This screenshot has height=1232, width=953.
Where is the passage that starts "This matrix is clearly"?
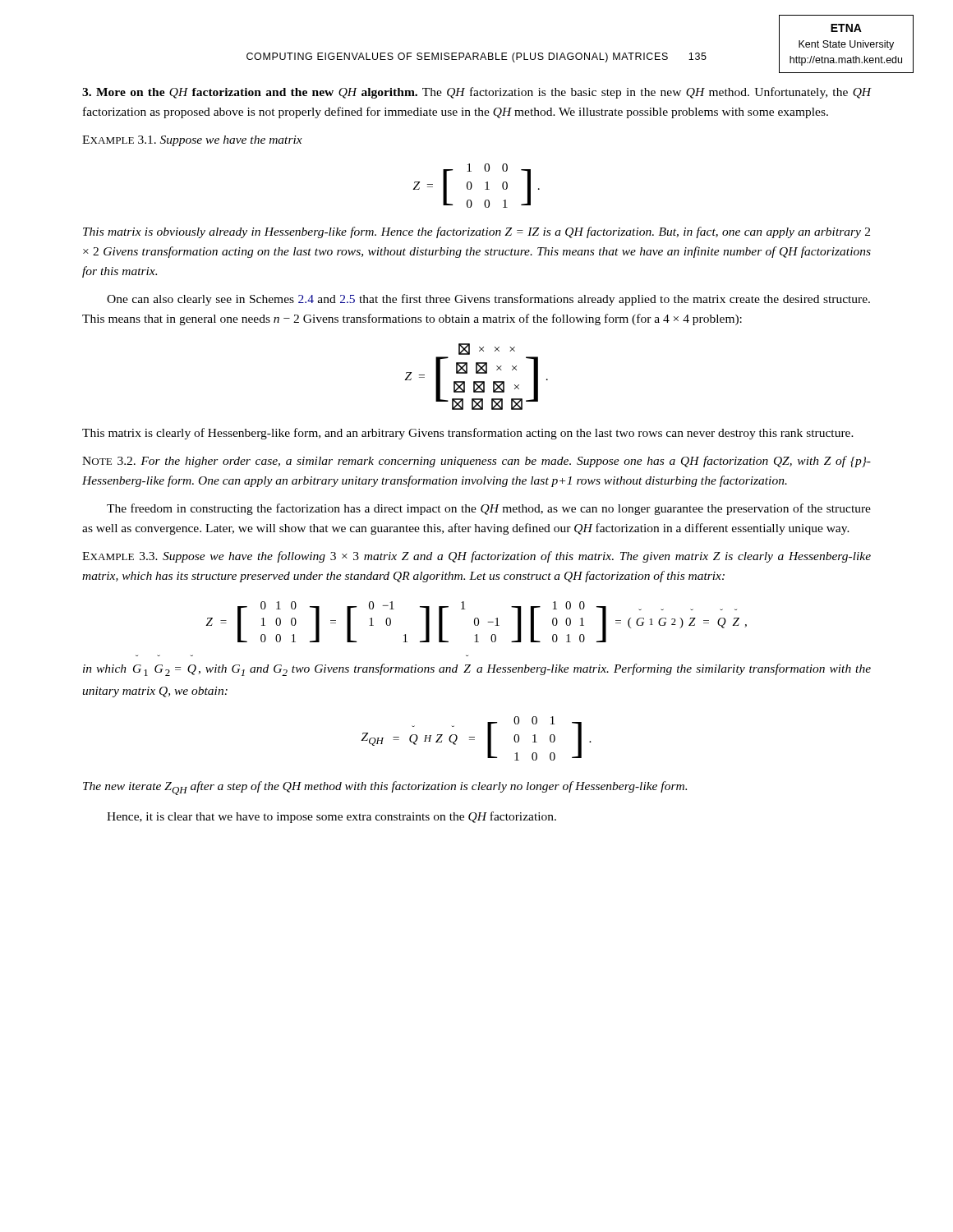pyautogui.click(x=468, y=433)
